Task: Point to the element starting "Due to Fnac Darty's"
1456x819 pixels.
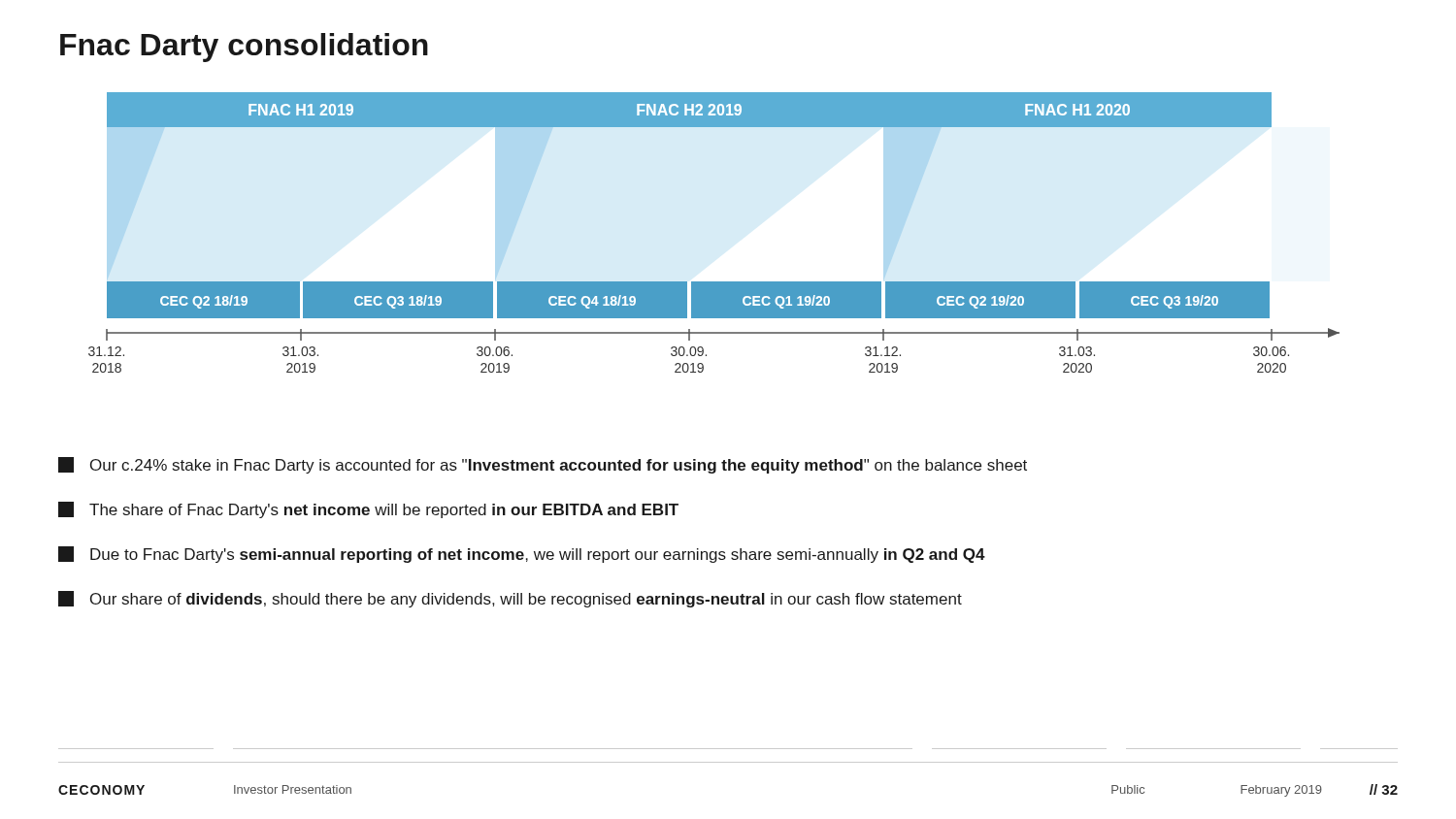Action: 521,555
